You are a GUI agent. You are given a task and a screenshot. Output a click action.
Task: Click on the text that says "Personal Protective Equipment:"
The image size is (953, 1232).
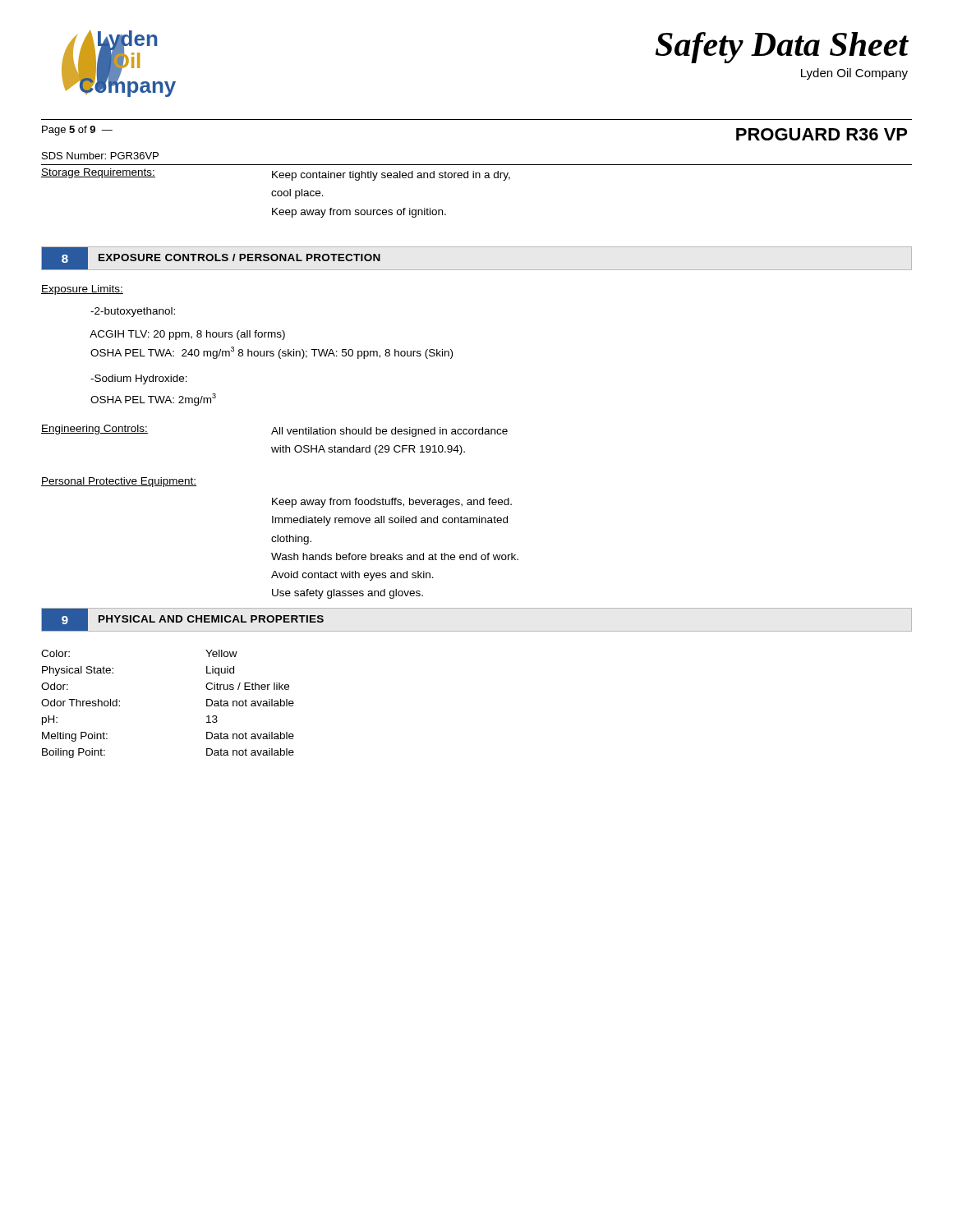119,481
